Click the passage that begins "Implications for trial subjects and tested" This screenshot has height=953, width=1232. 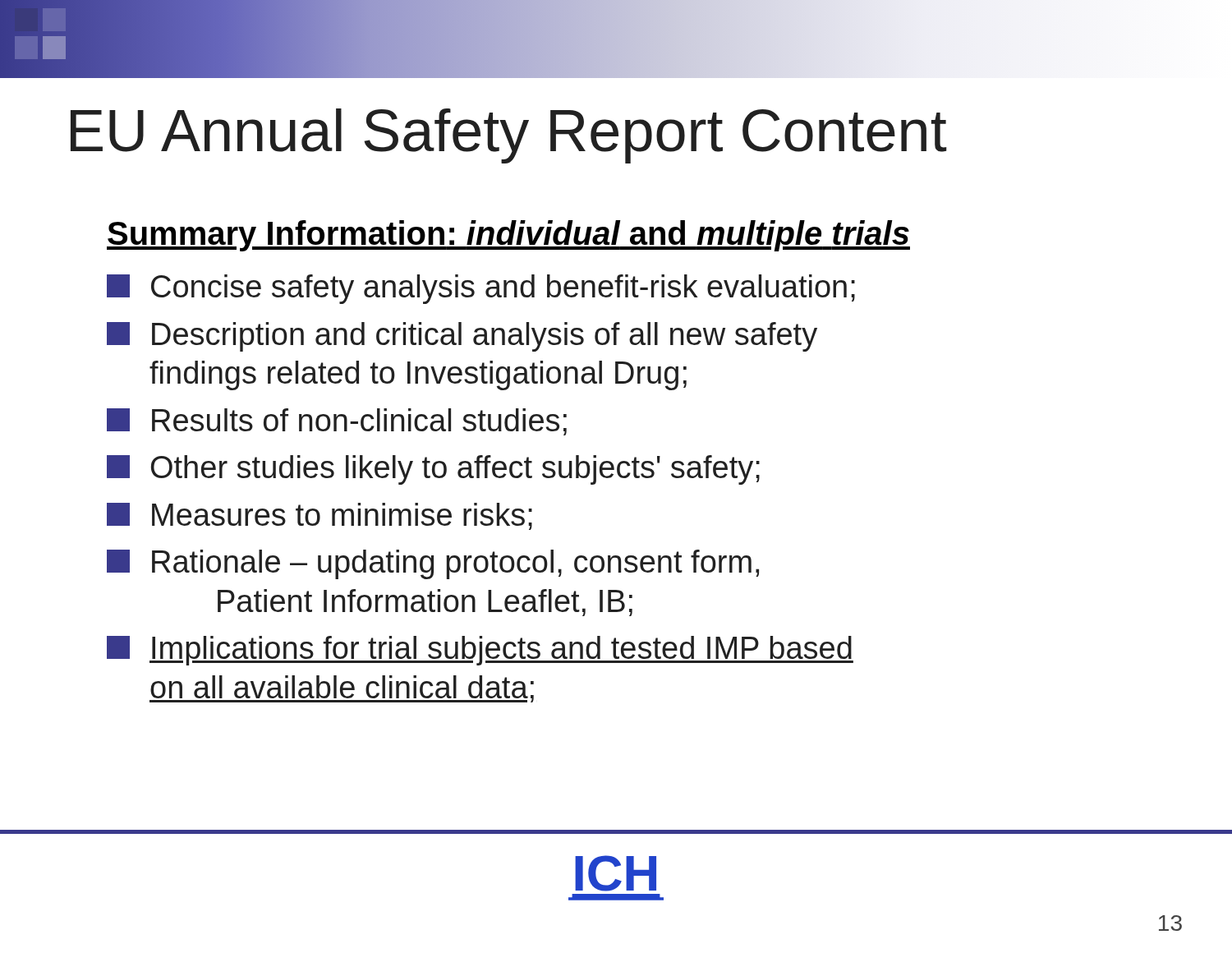pos(637,668)
